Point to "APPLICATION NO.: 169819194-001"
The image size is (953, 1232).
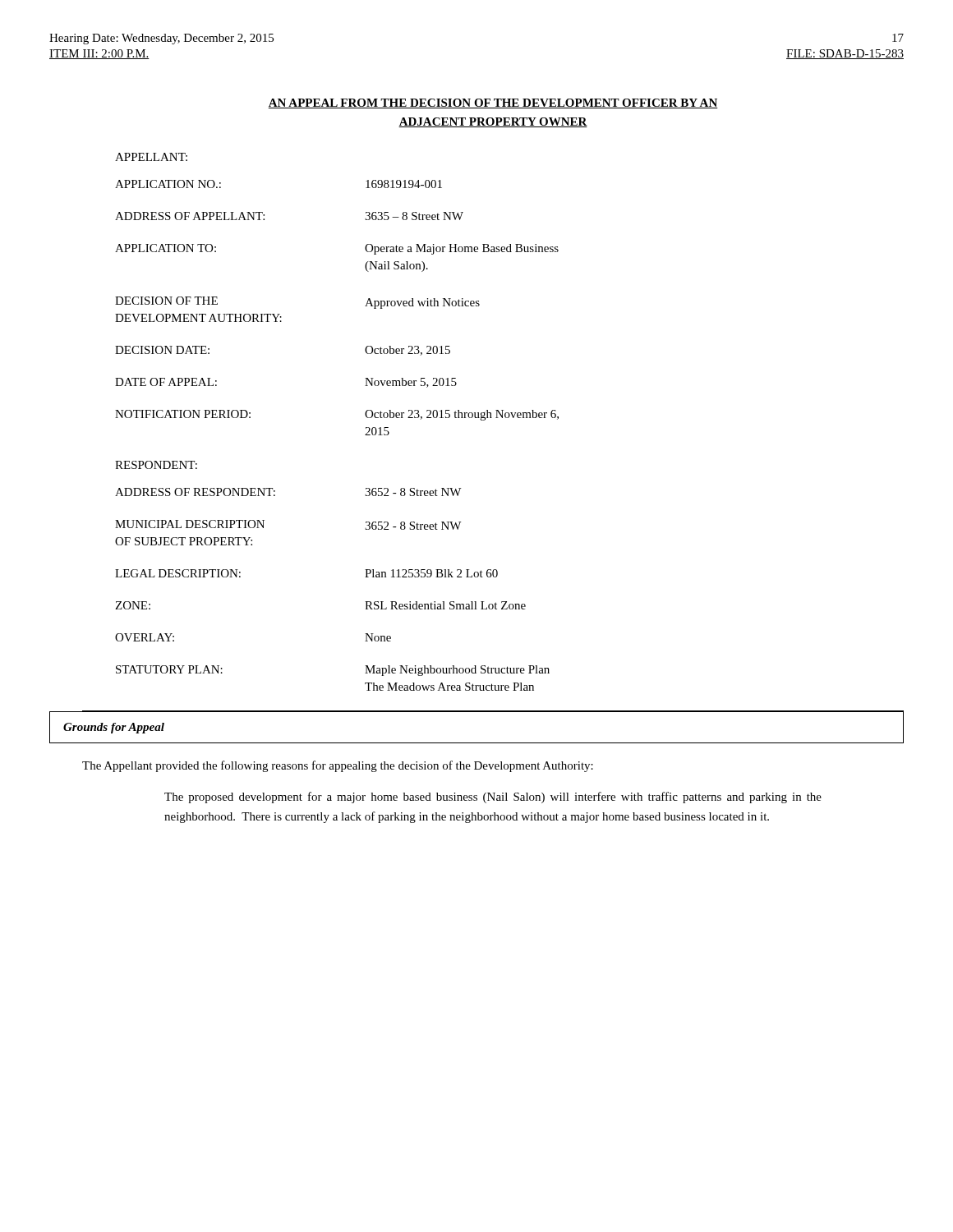169,184
